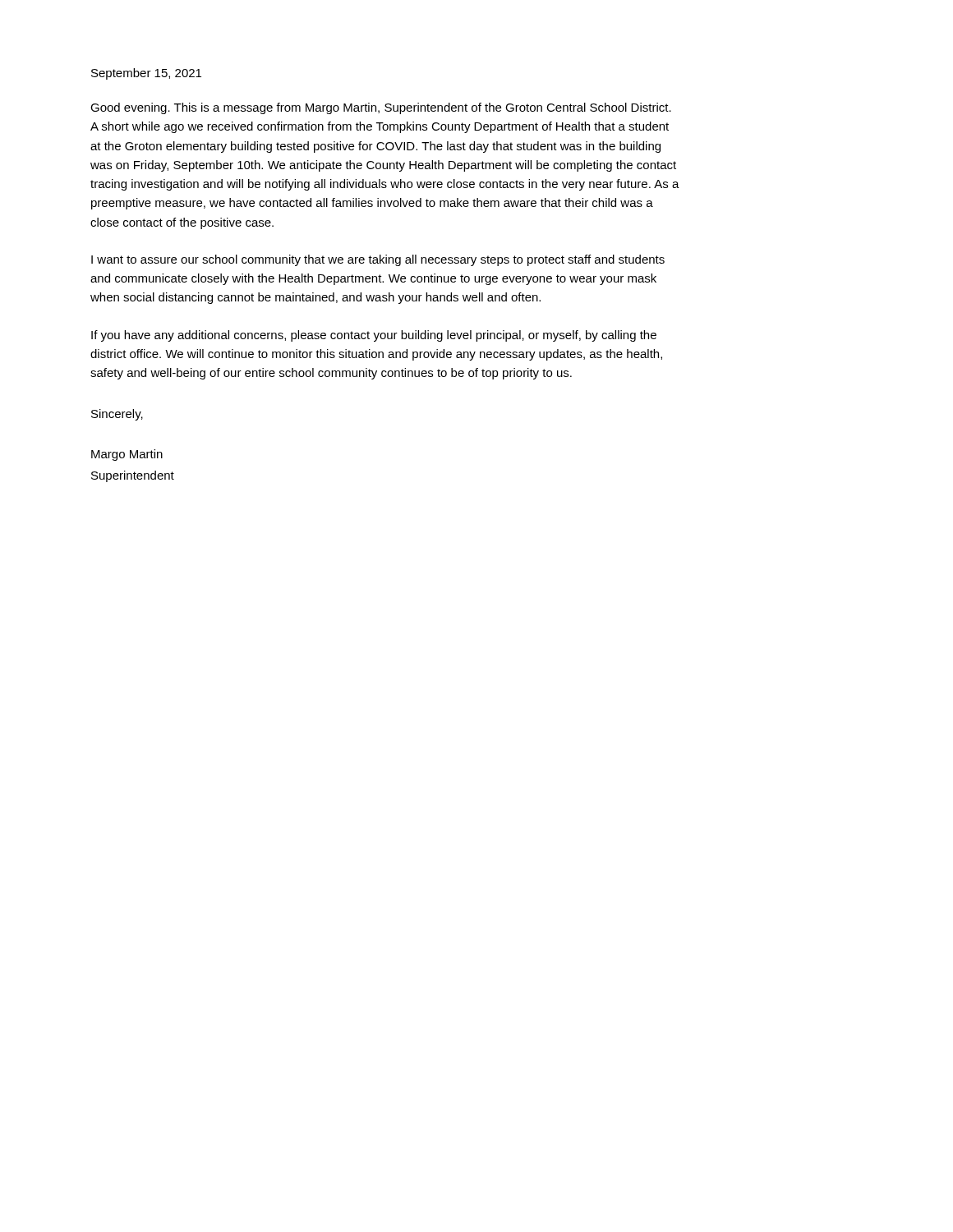Find "September 15, 2021" on this page
953x1232 pixels.
click(146, 73)
